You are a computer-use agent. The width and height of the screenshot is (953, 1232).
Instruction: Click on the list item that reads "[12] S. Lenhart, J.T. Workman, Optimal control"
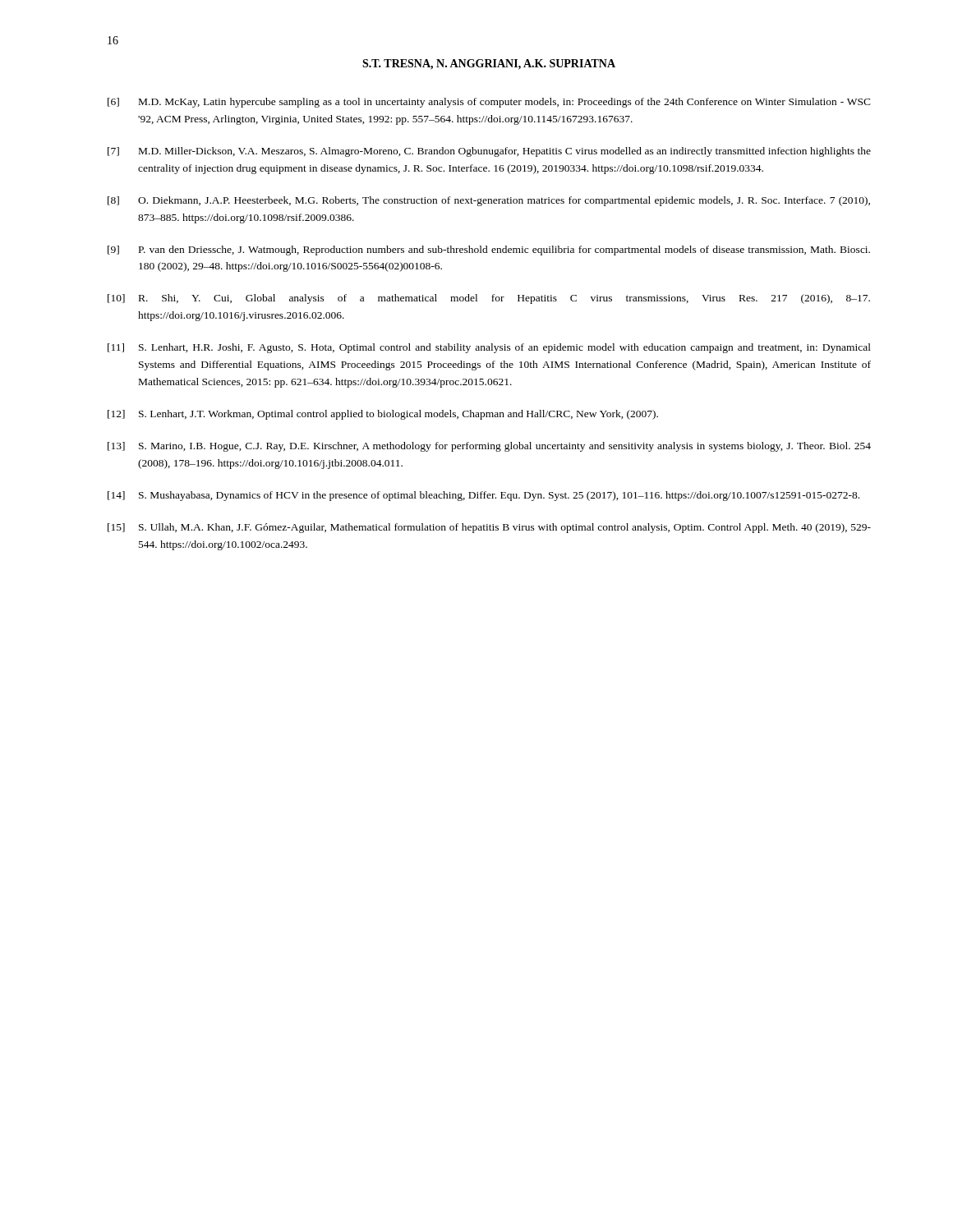tap(489, 414)
